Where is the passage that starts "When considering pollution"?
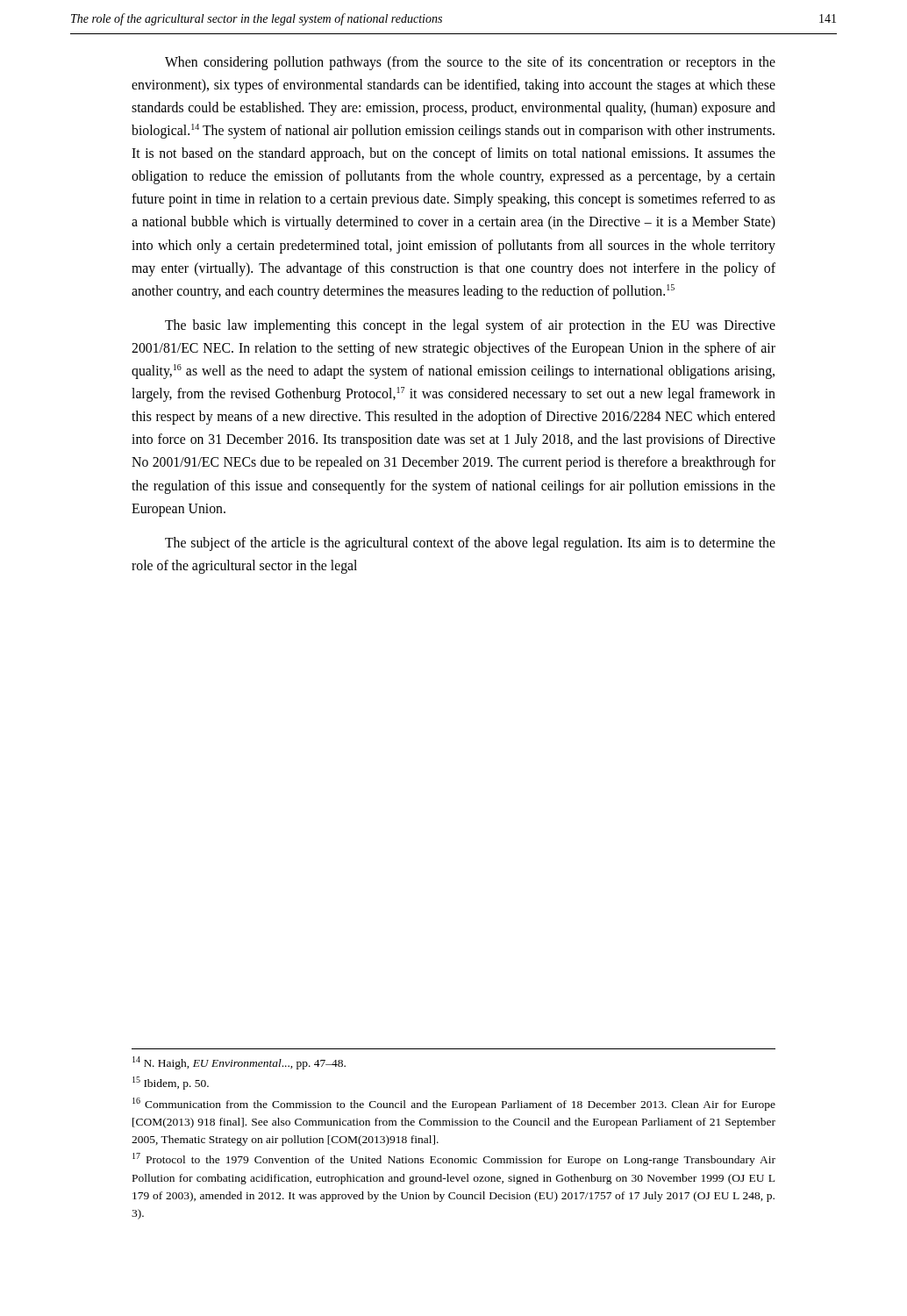 [454, 314]
